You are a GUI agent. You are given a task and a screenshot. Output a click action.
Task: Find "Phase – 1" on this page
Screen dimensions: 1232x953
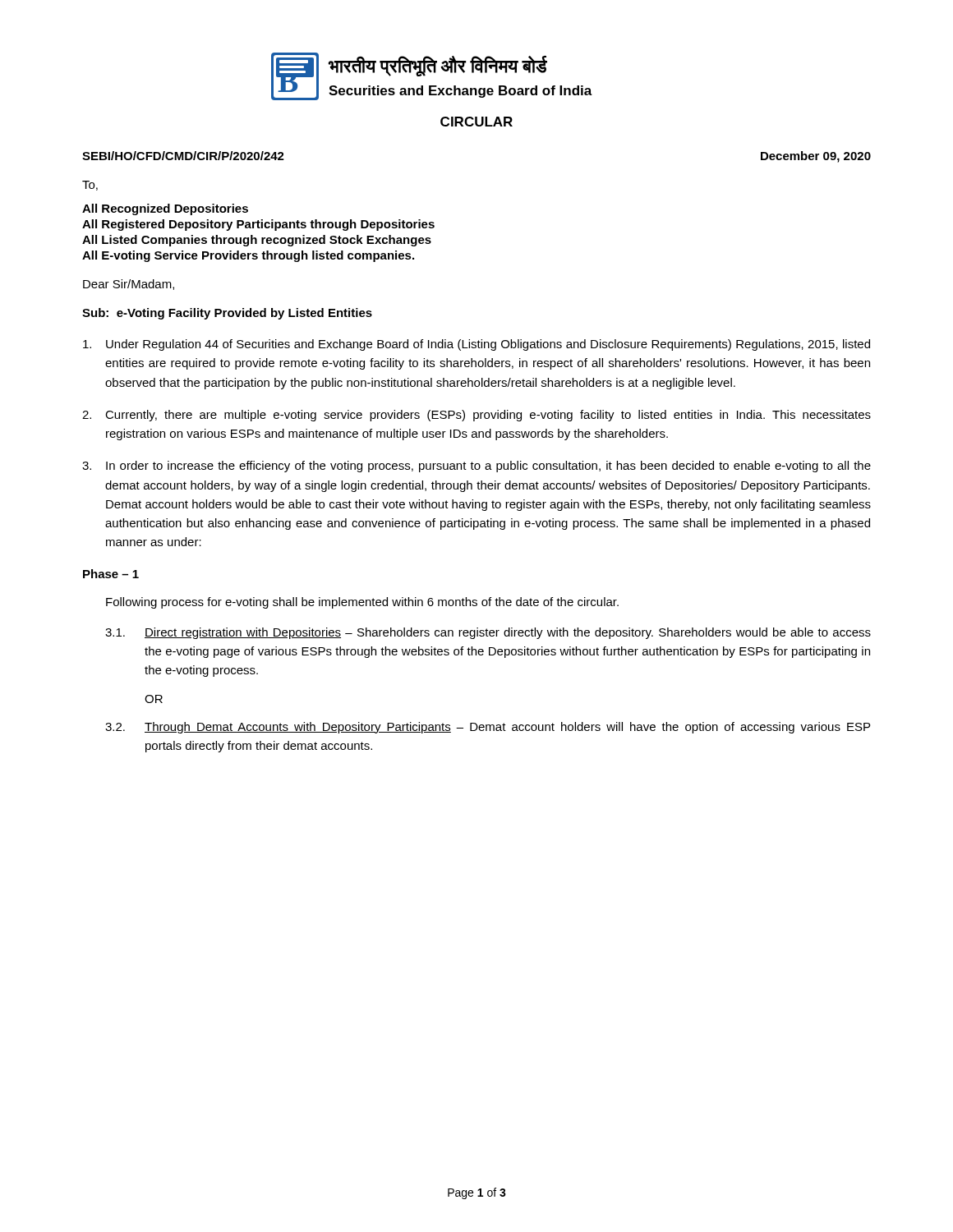[x=111, y=573]
